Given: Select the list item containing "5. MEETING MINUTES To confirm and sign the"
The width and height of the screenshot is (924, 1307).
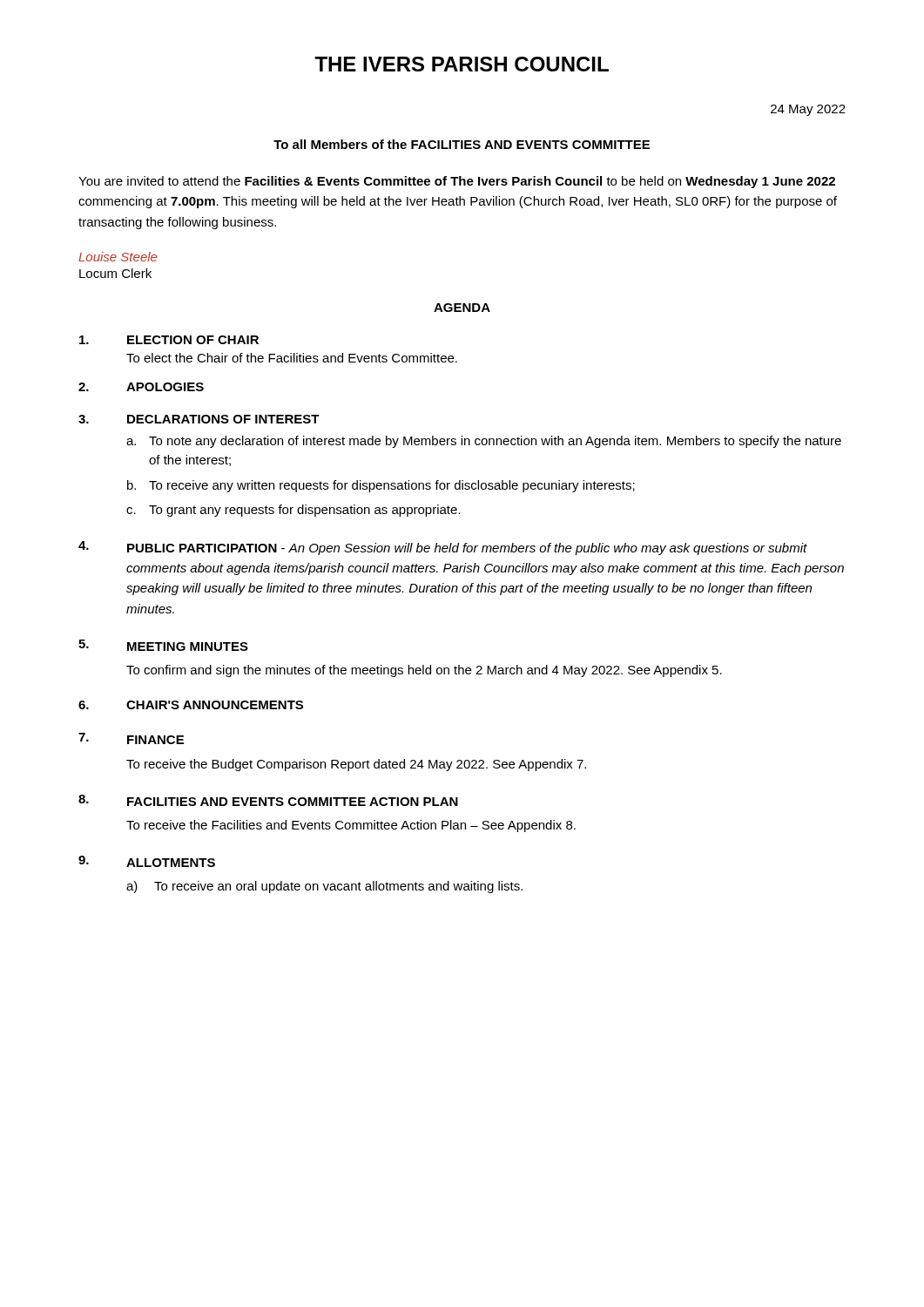Looking at the screenshot, I should tap(462, 658).
